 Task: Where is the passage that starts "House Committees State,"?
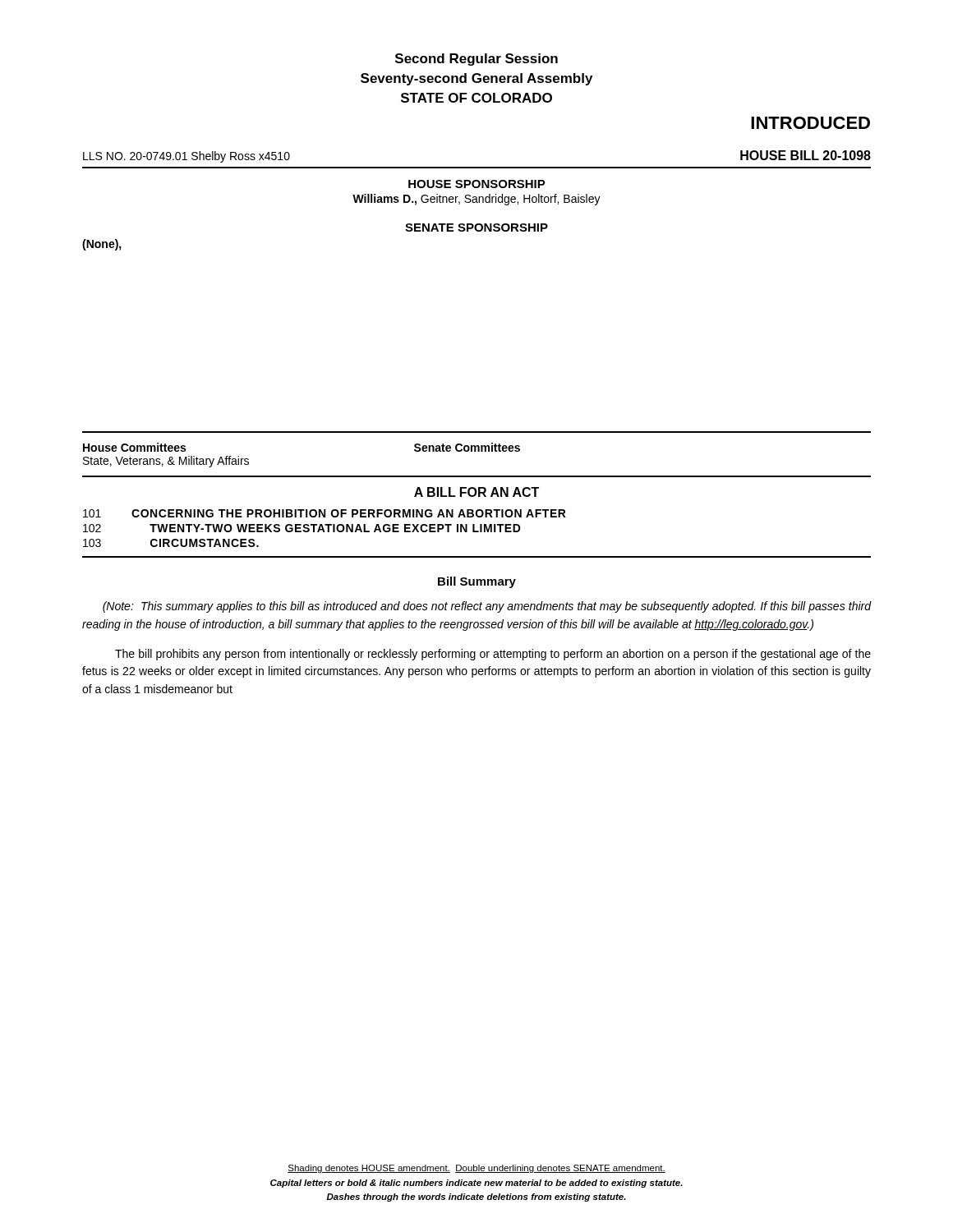166,455
